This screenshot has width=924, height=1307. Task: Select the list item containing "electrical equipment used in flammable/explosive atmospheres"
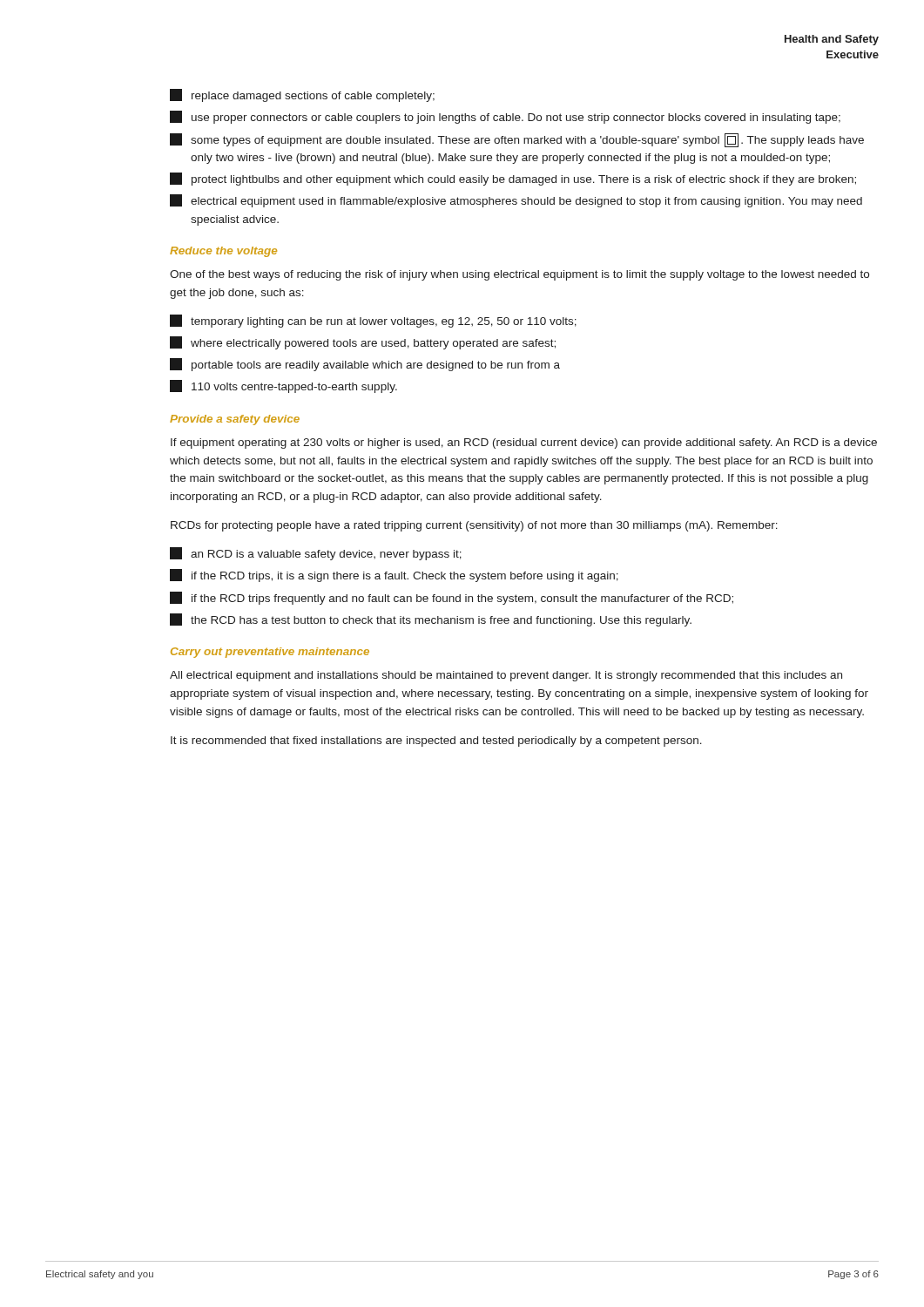pos(524,210)
